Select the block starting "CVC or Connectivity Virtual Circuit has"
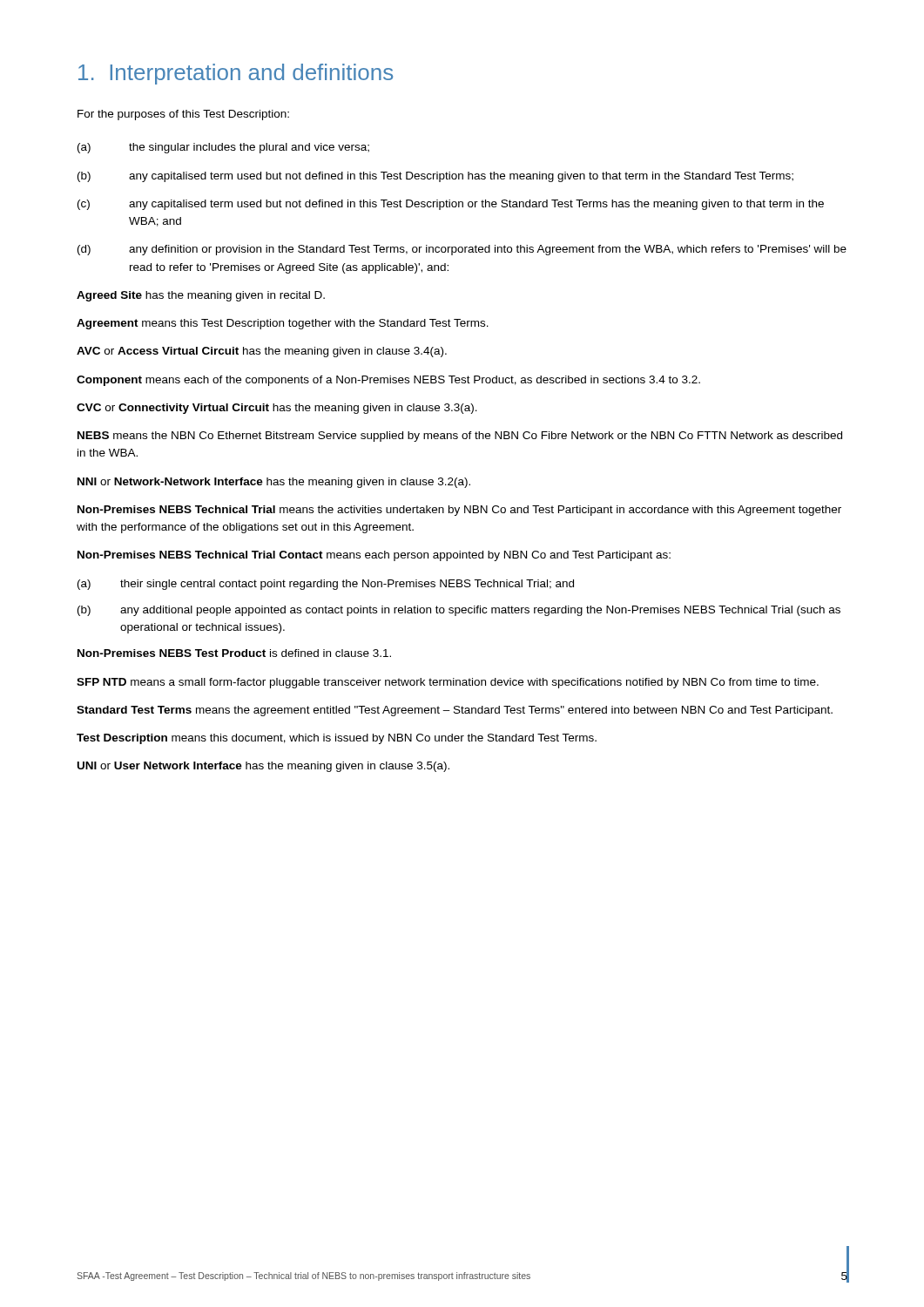This screenshot has width=924, height=1307. pos(277,407)
